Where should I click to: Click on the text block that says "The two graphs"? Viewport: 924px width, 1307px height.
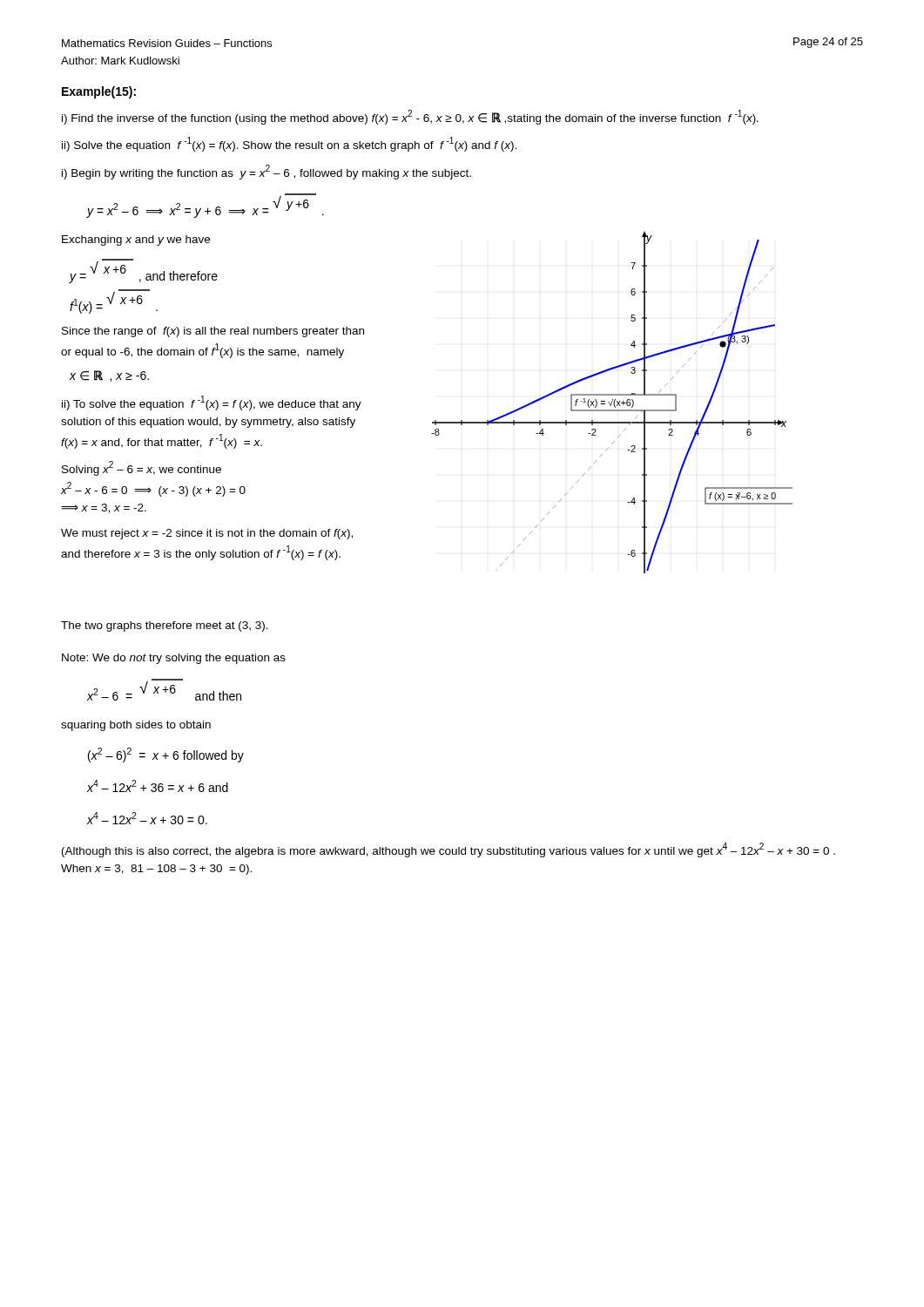(165, 626)
